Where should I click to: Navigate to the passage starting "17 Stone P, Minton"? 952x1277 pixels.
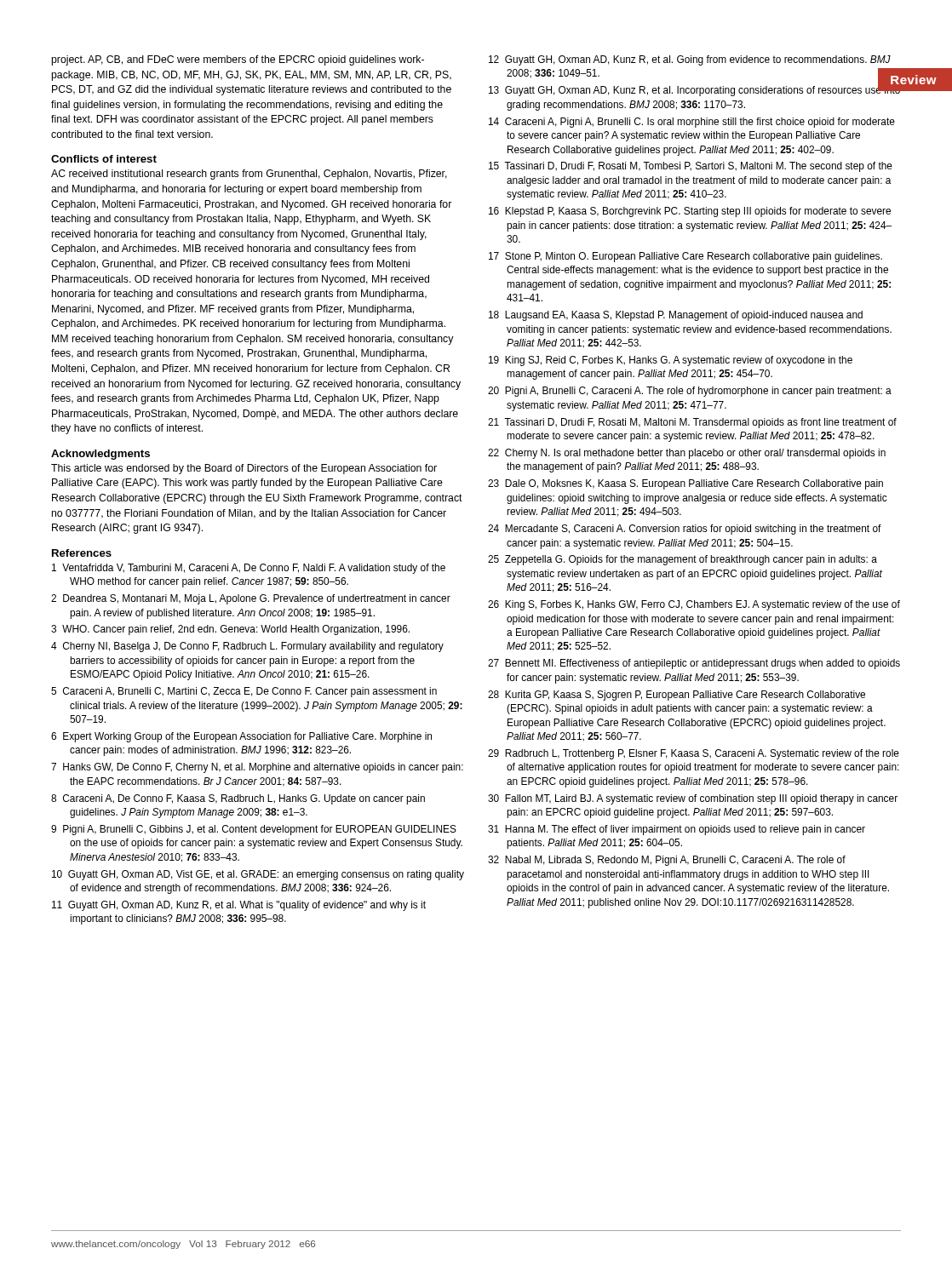[x=690, y=277]
